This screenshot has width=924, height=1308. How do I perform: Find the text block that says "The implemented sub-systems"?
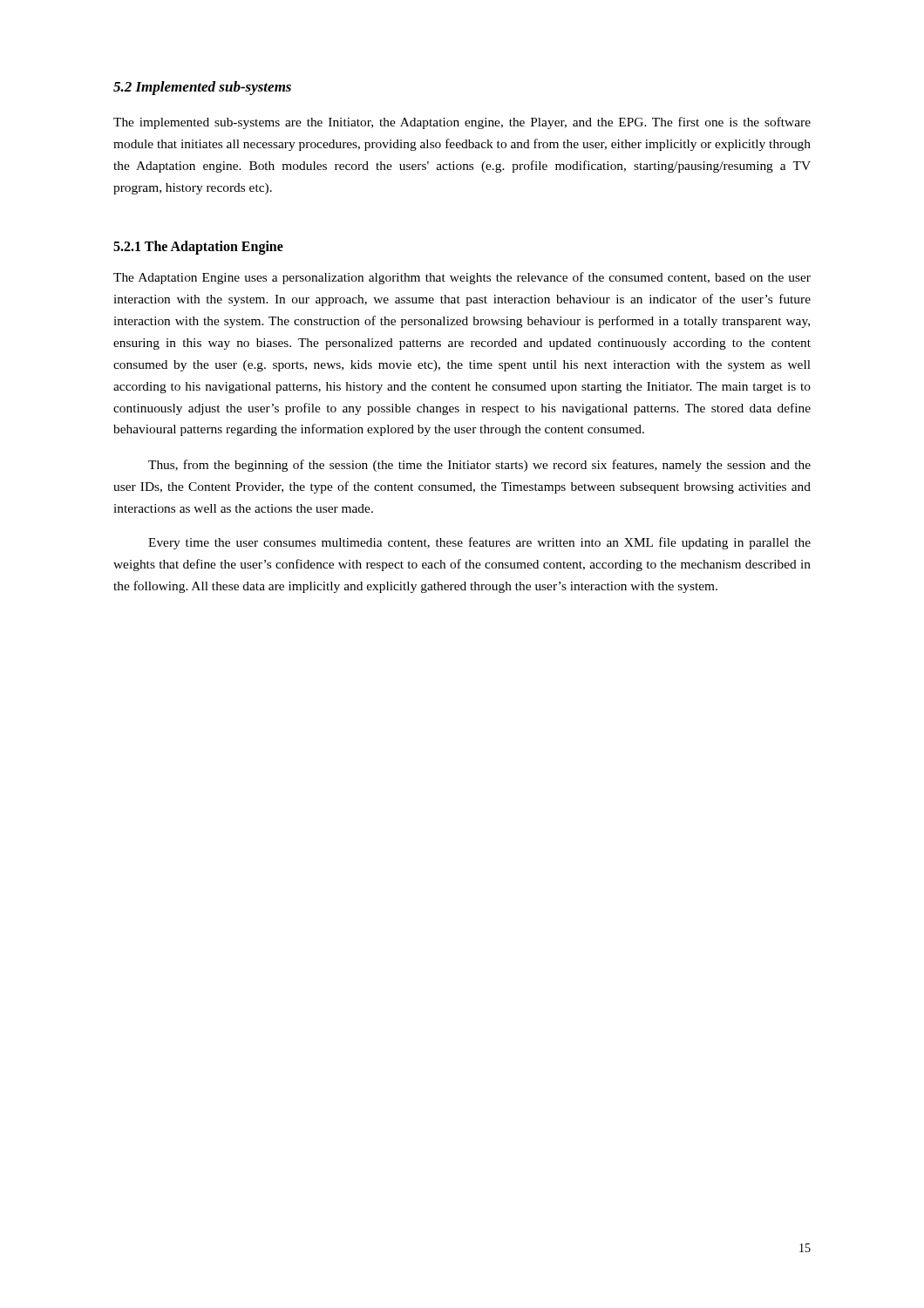click(462, 155)
